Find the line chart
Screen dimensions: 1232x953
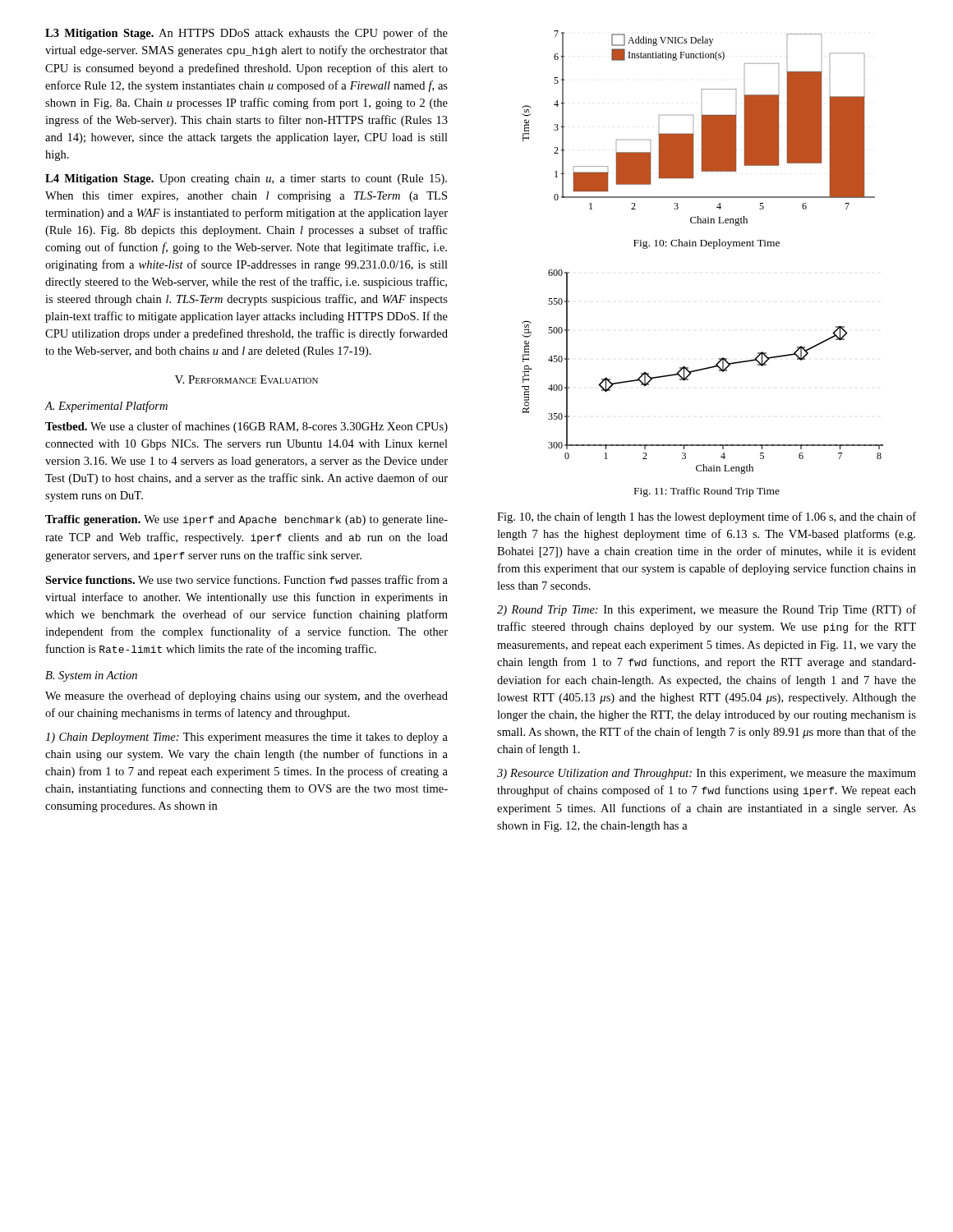707,371
